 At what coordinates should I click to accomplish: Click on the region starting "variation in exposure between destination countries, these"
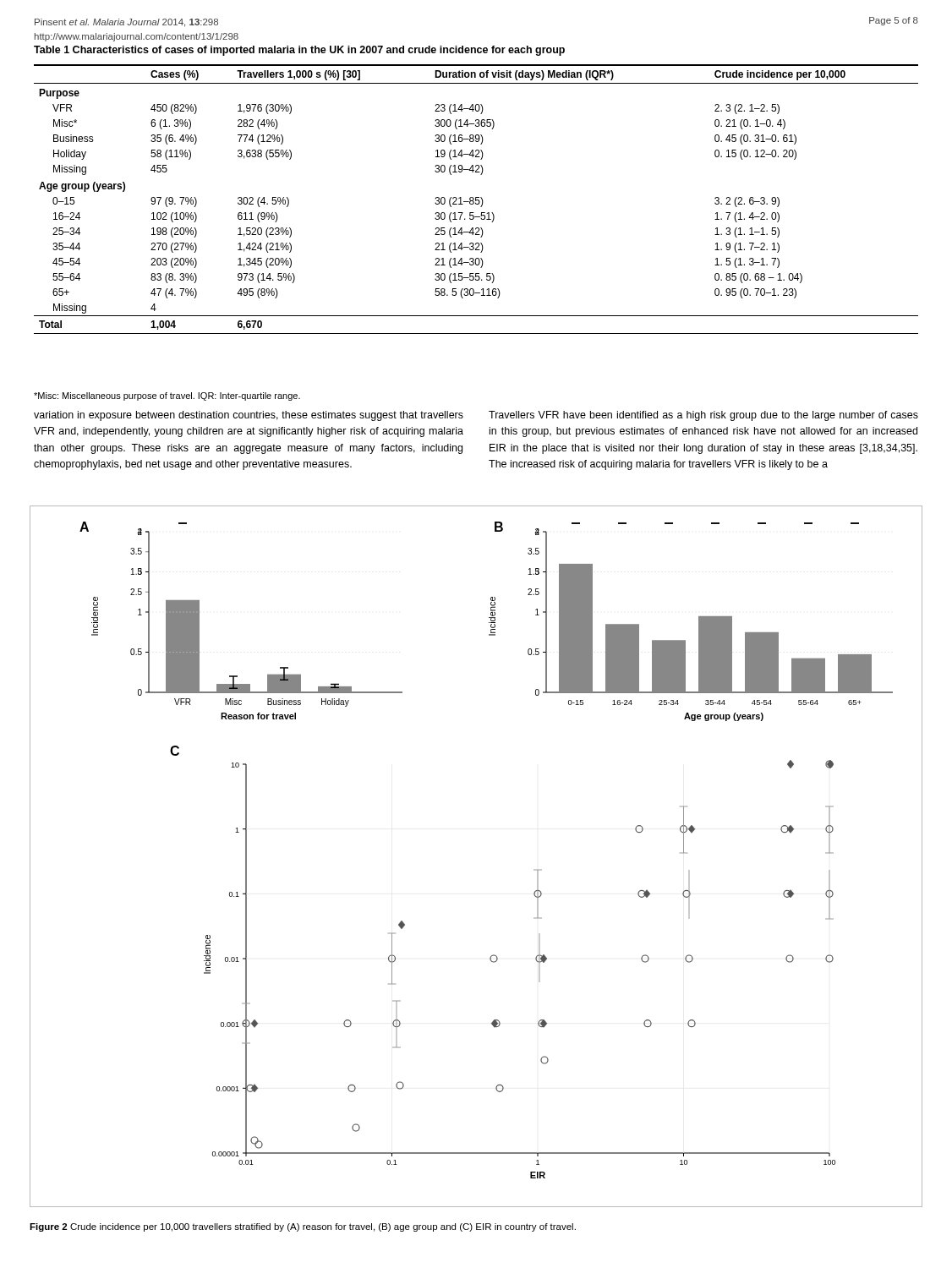[249, 440]
